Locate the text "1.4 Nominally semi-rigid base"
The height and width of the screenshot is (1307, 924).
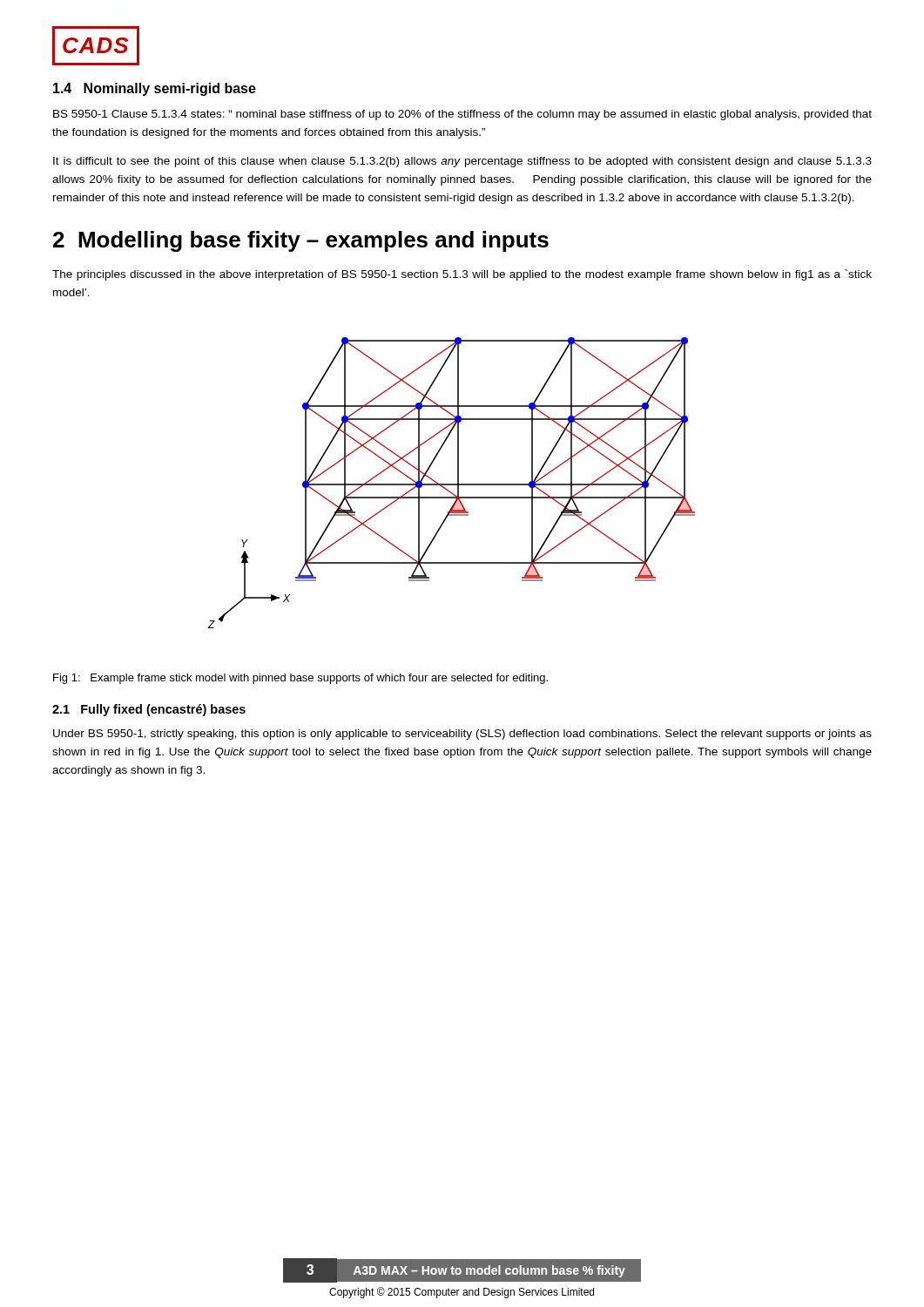pos(155,89)
